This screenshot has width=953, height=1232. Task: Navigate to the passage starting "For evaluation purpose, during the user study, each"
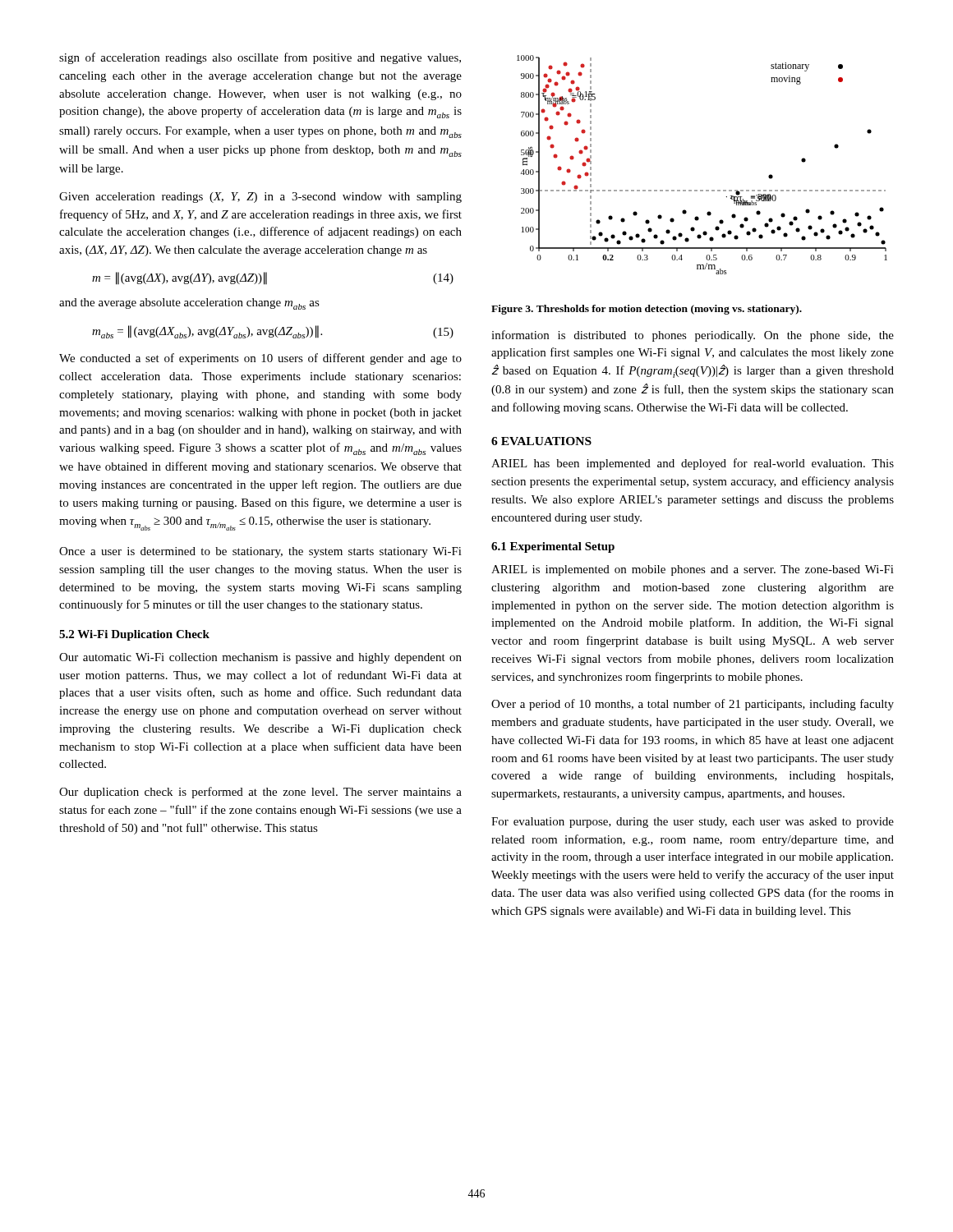tap(693, 866)
